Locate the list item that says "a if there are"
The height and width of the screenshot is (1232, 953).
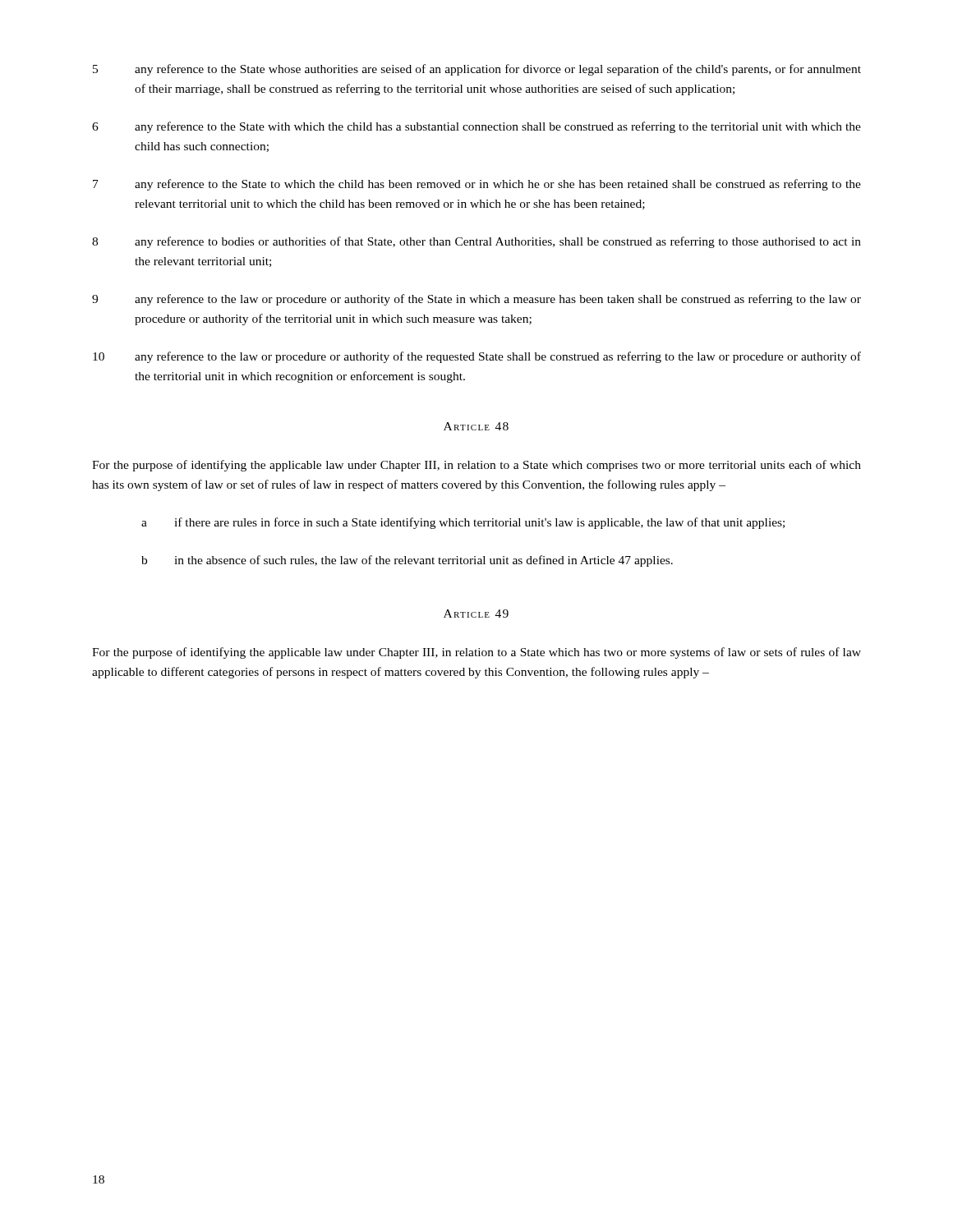(501, 523)
